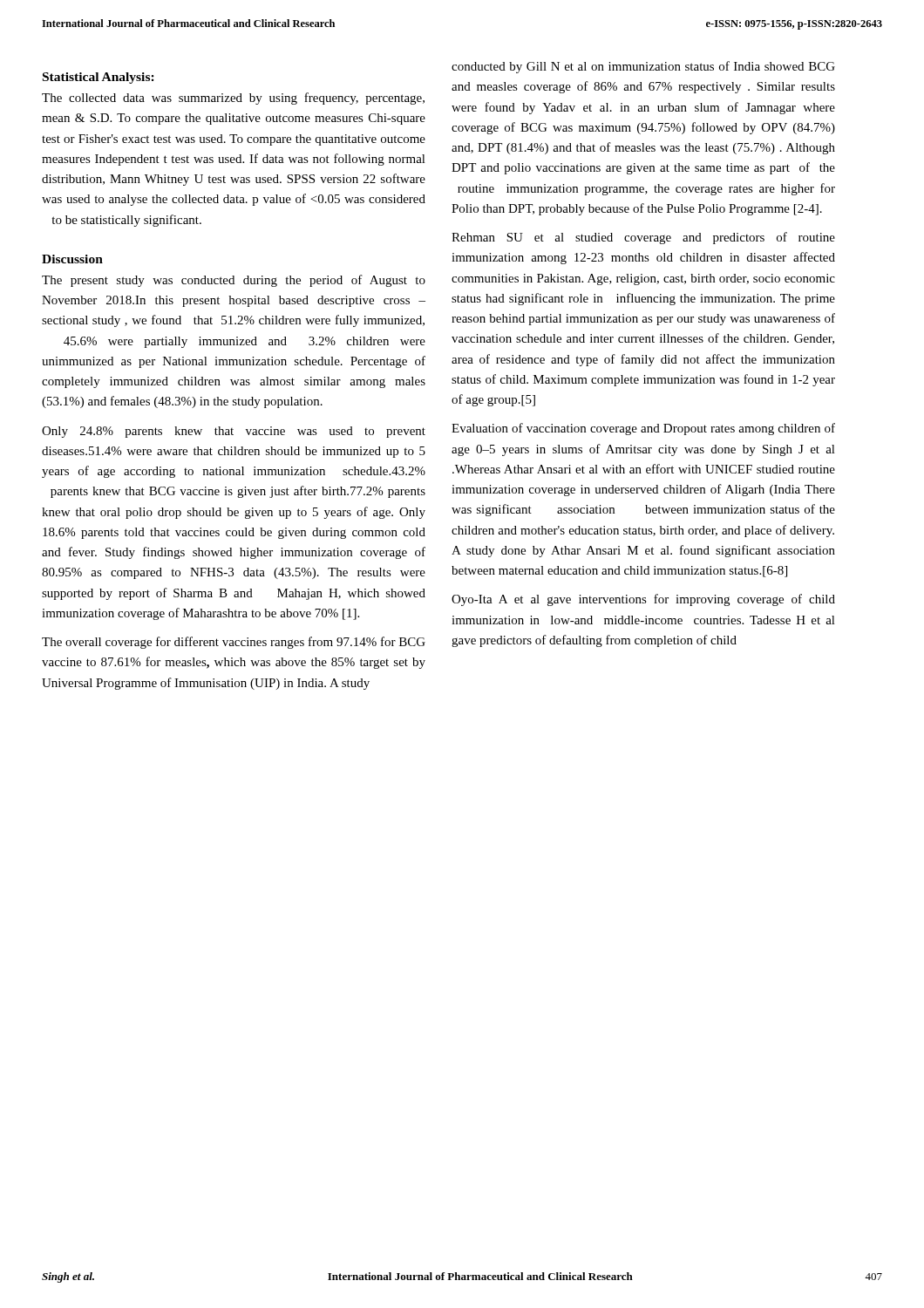Locate the block of text that opens with "Rehman SU et"
This screenshot has height=1308, width=924.
(643, 318)
